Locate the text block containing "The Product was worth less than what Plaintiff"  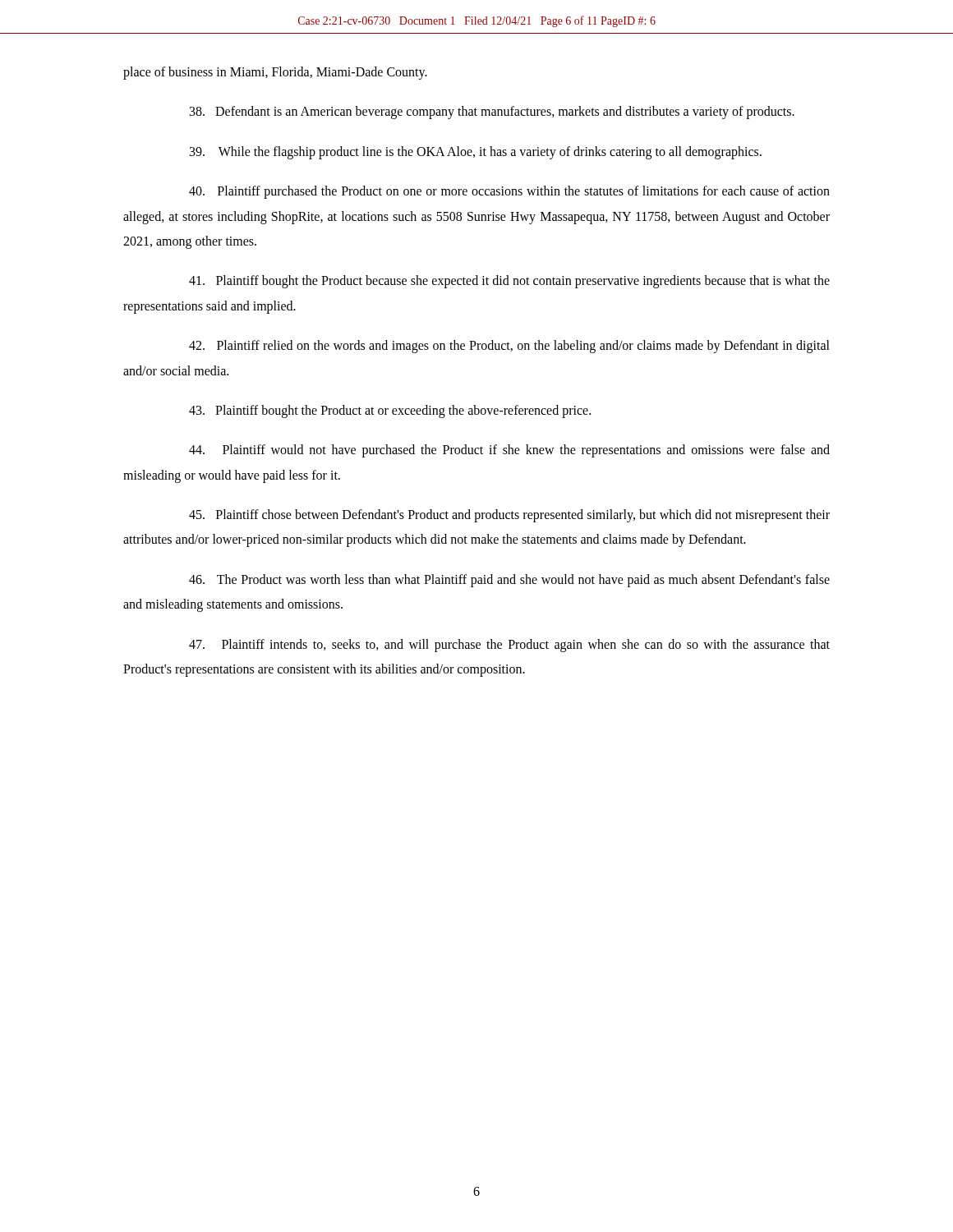(x=476, y=592)
